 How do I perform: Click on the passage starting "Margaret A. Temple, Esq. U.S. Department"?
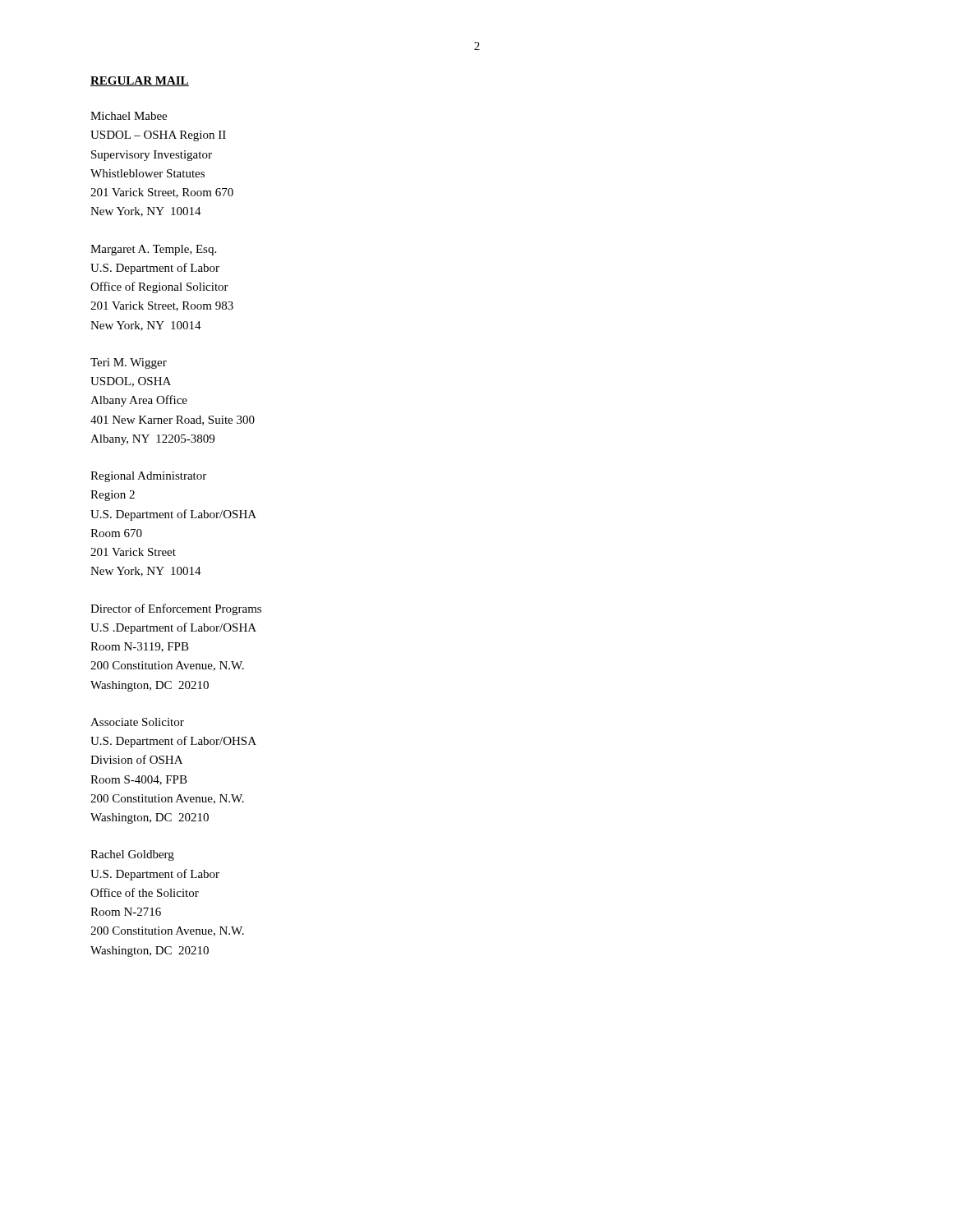pos(162,287)
